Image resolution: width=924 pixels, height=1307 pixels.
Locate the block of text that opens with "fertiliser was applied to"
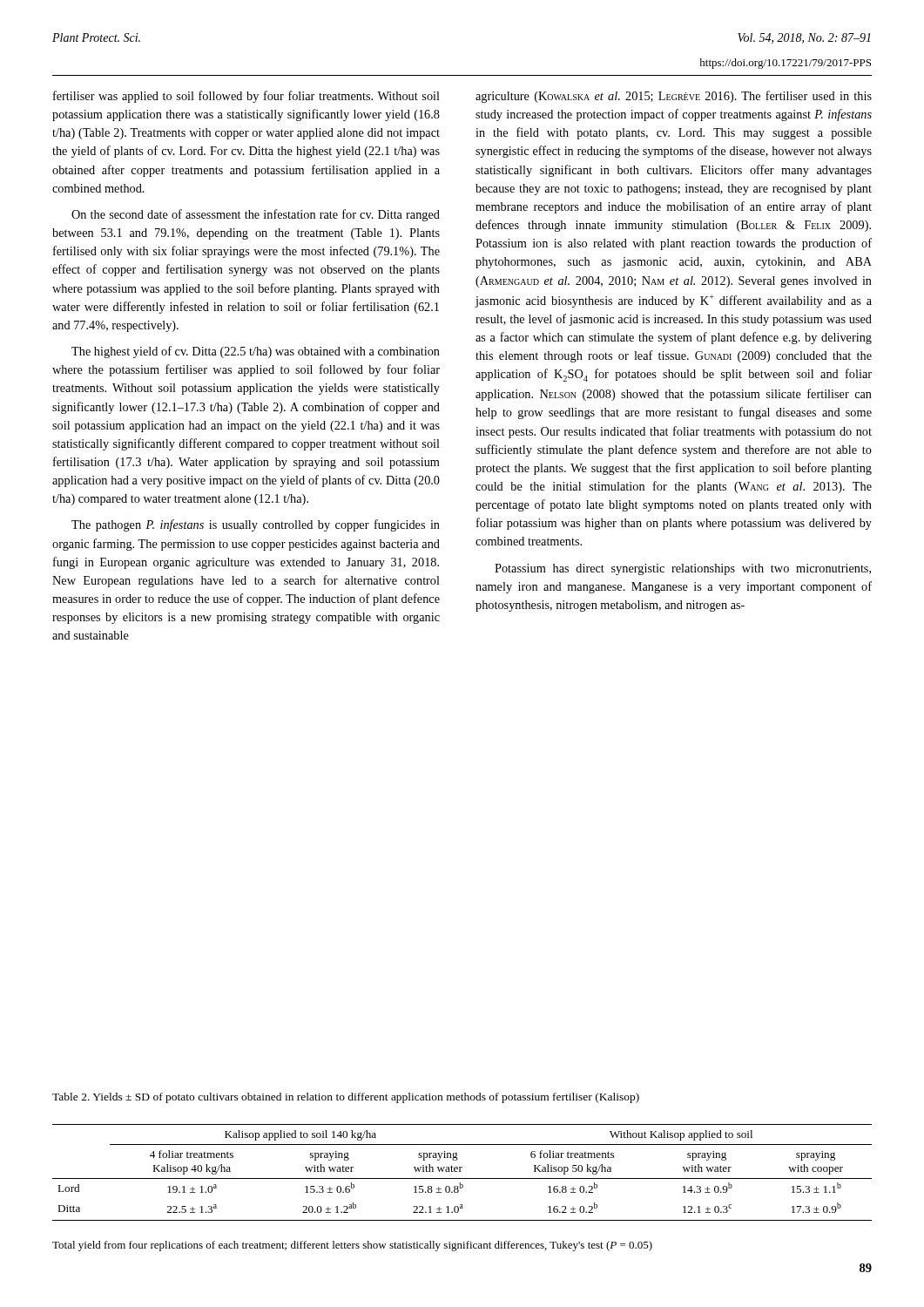246,366
